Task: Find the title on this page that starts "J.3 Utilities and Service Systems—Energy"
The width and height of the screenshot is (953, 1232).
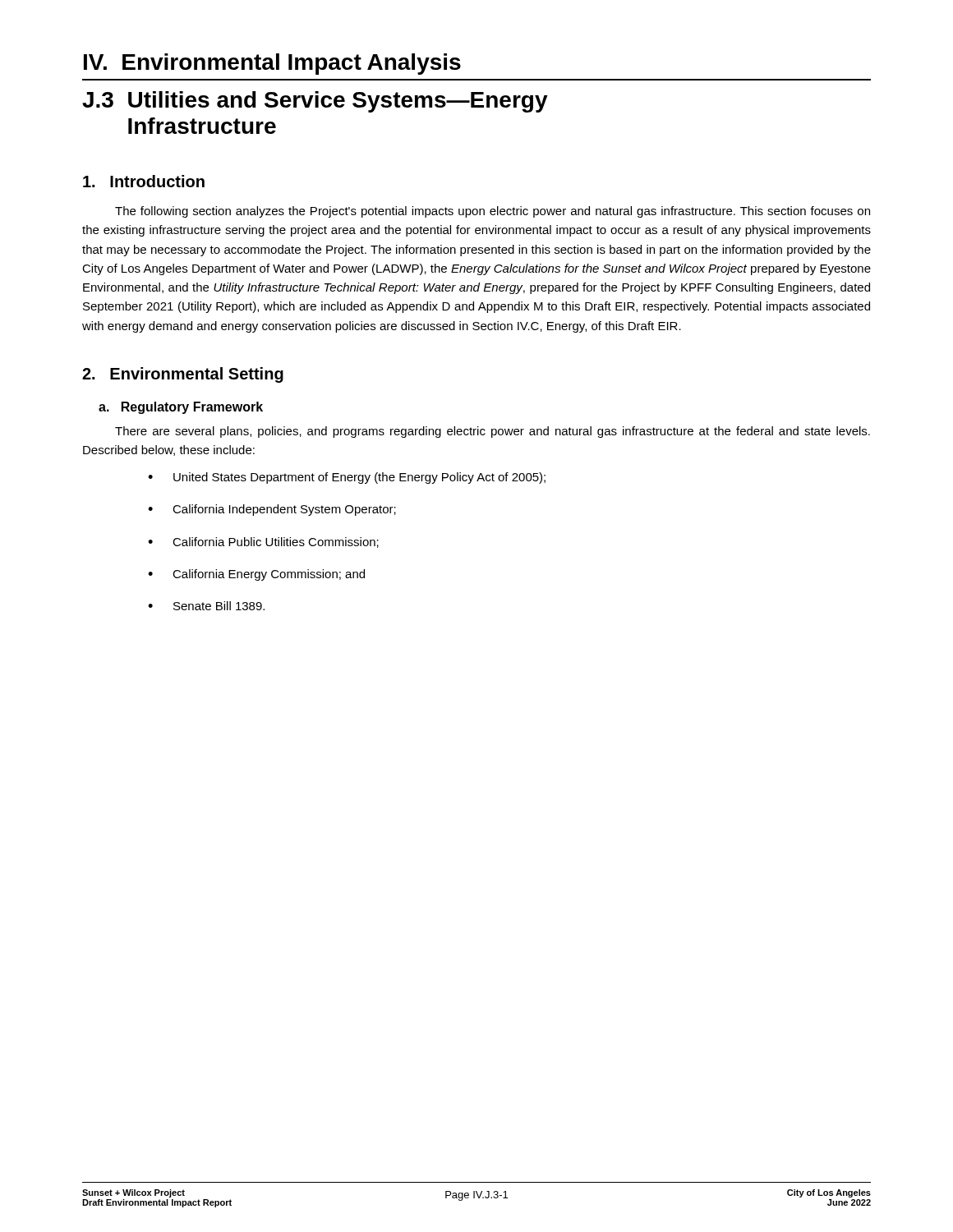Action: (x=476, y=112)
